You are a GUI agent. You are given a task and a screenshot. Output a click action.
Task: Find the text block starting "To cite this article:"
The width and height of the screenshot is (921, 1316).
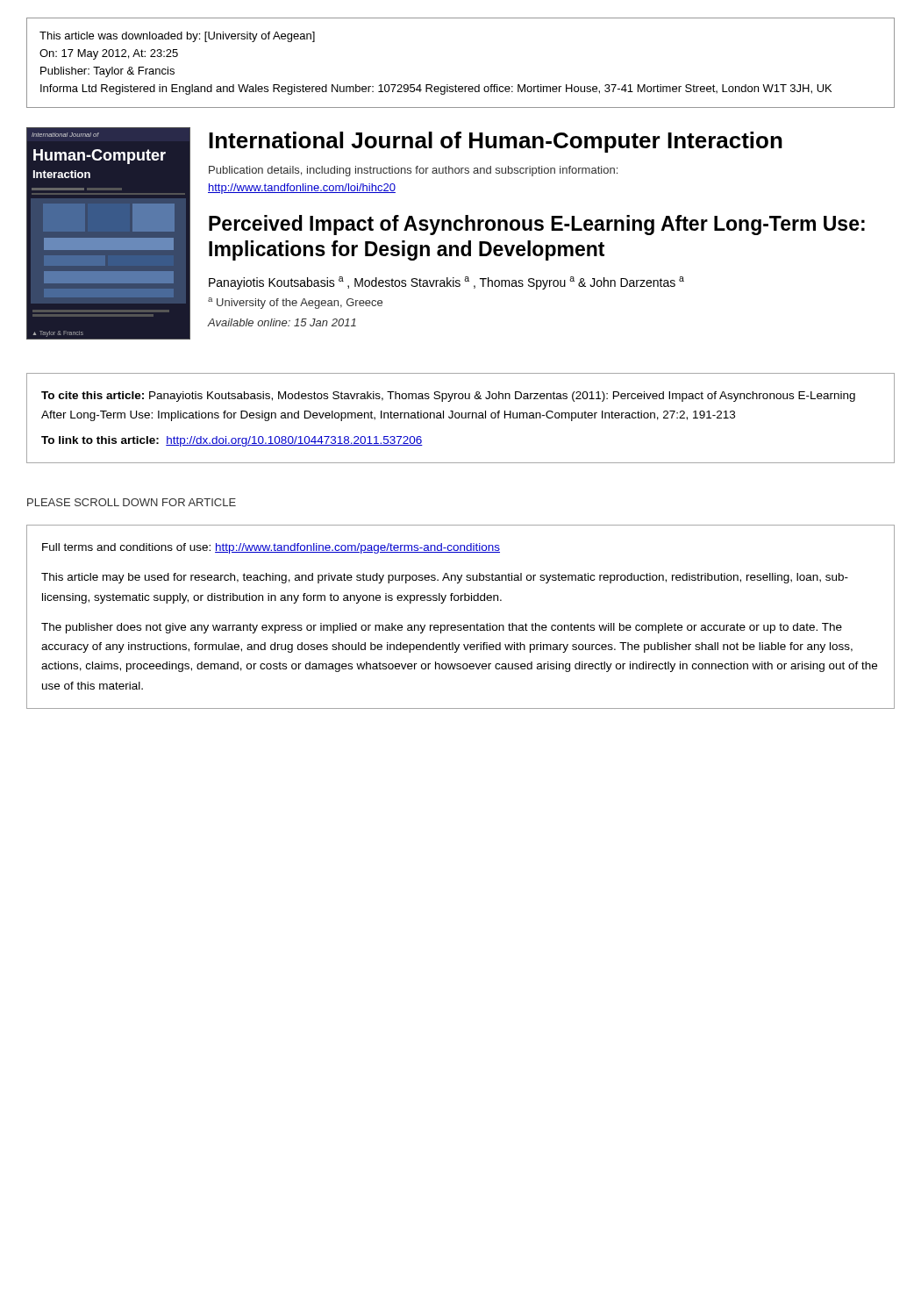pyautogui.click(x=460, y=418)
